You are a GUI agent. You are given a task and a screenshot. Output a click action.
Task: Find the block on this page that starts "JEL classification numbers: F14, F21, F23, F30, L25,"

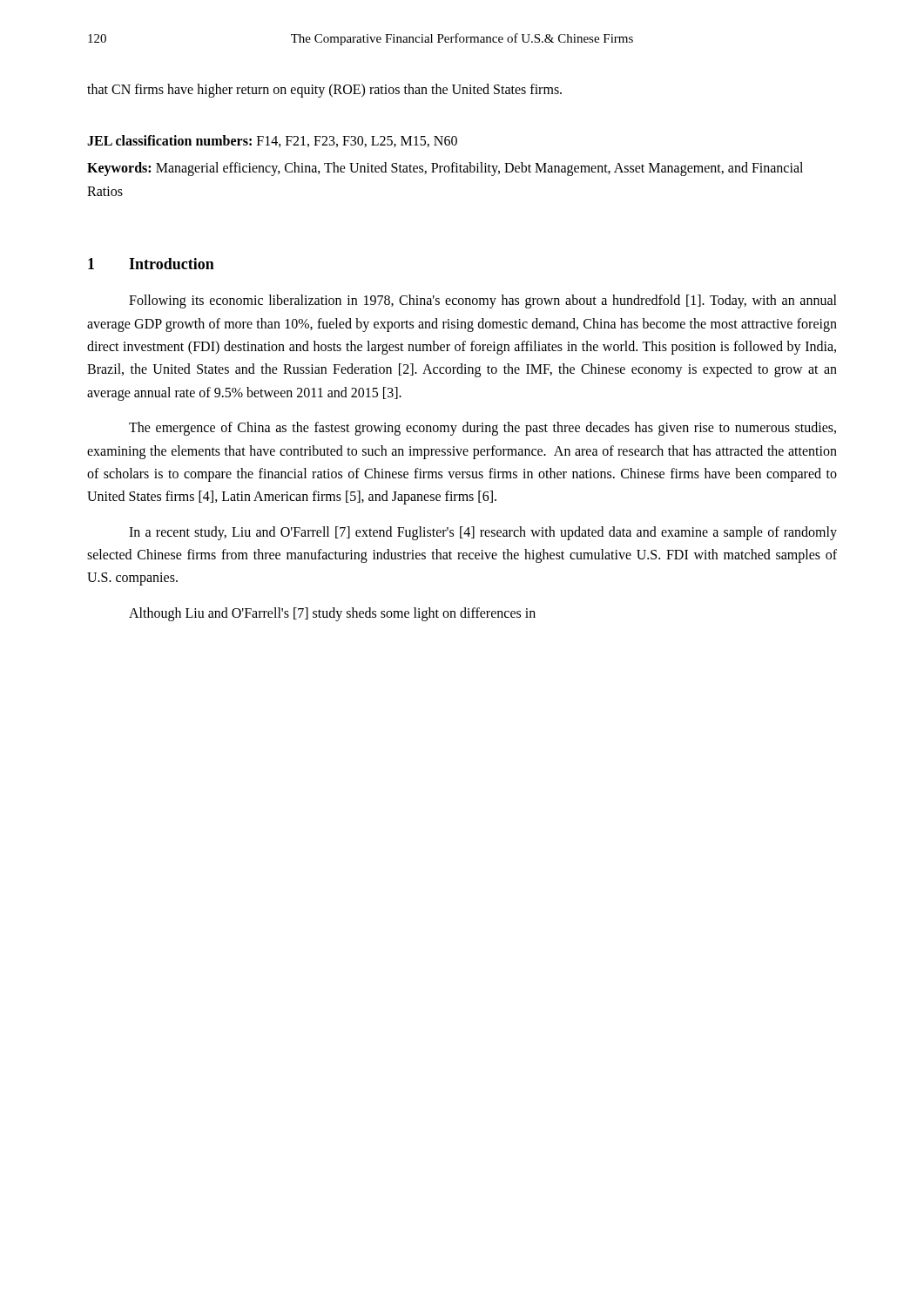tap(462, 166)
